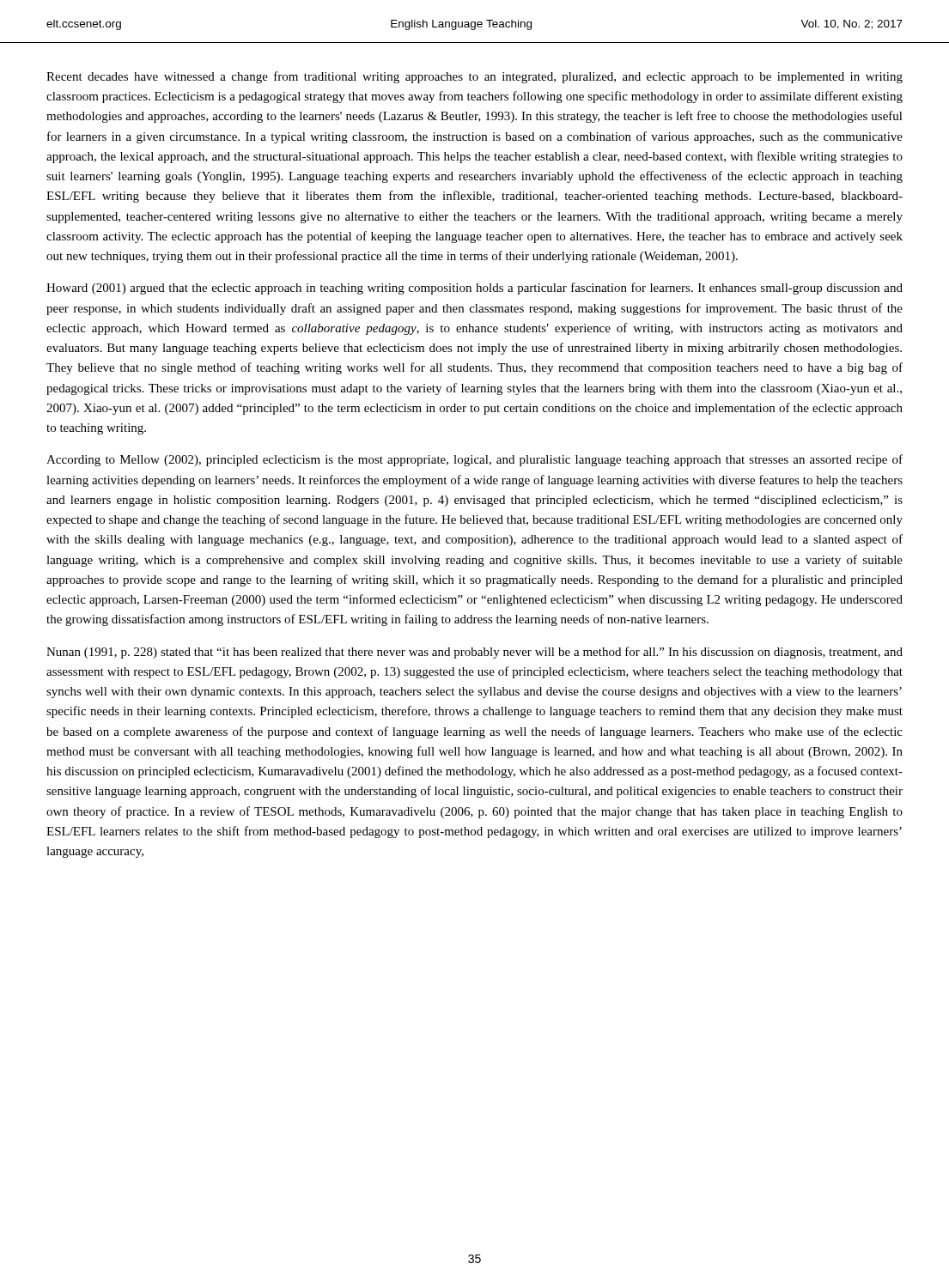The height and width of the screenshot is (1288, 949).
Task: Locate the text block that reads "Howard (2001) argued that the eclectic approach in"
Action: [x=474, y=358]
